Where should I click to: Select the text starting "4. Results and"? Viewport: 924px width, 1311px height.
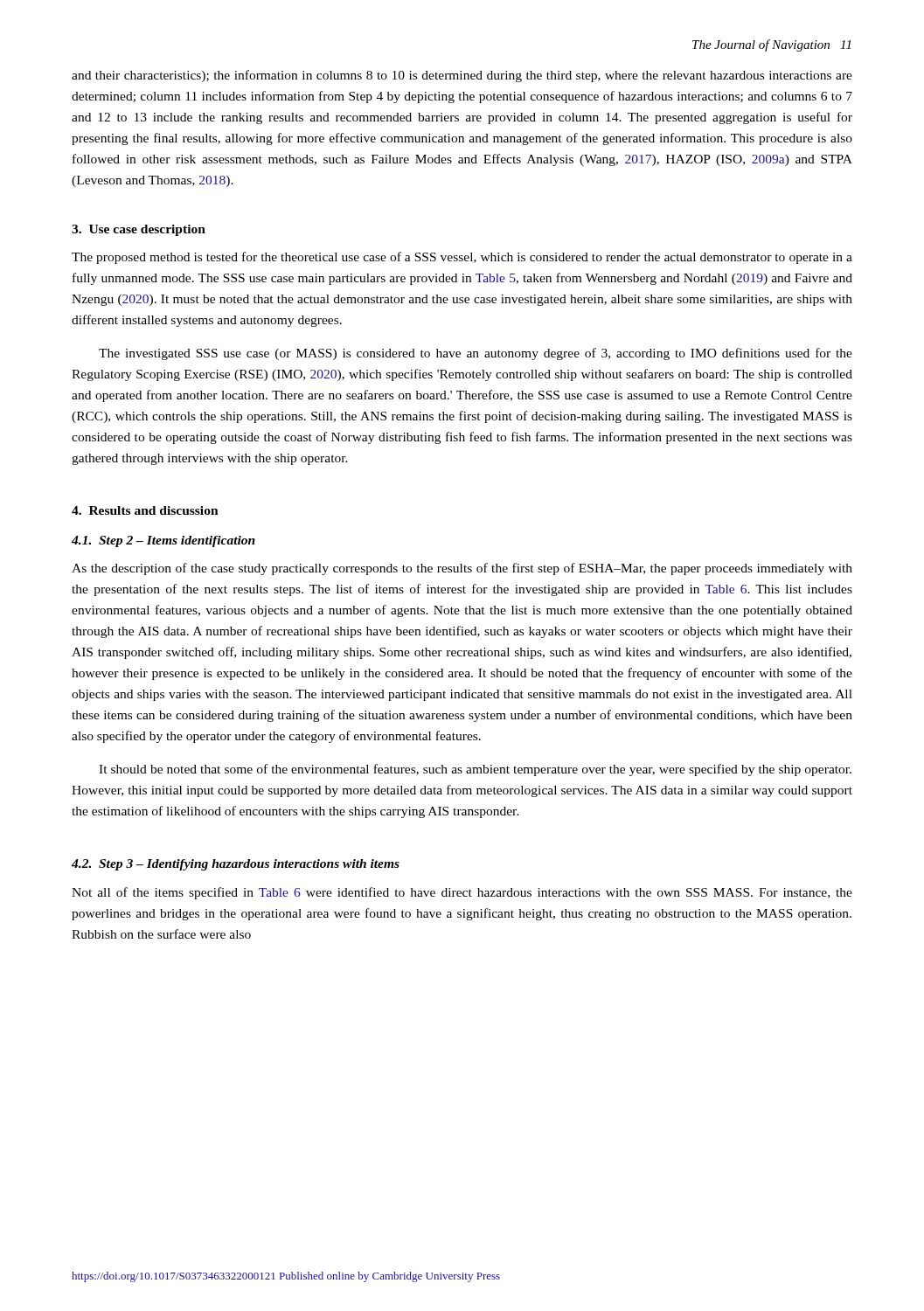[145, 510]
